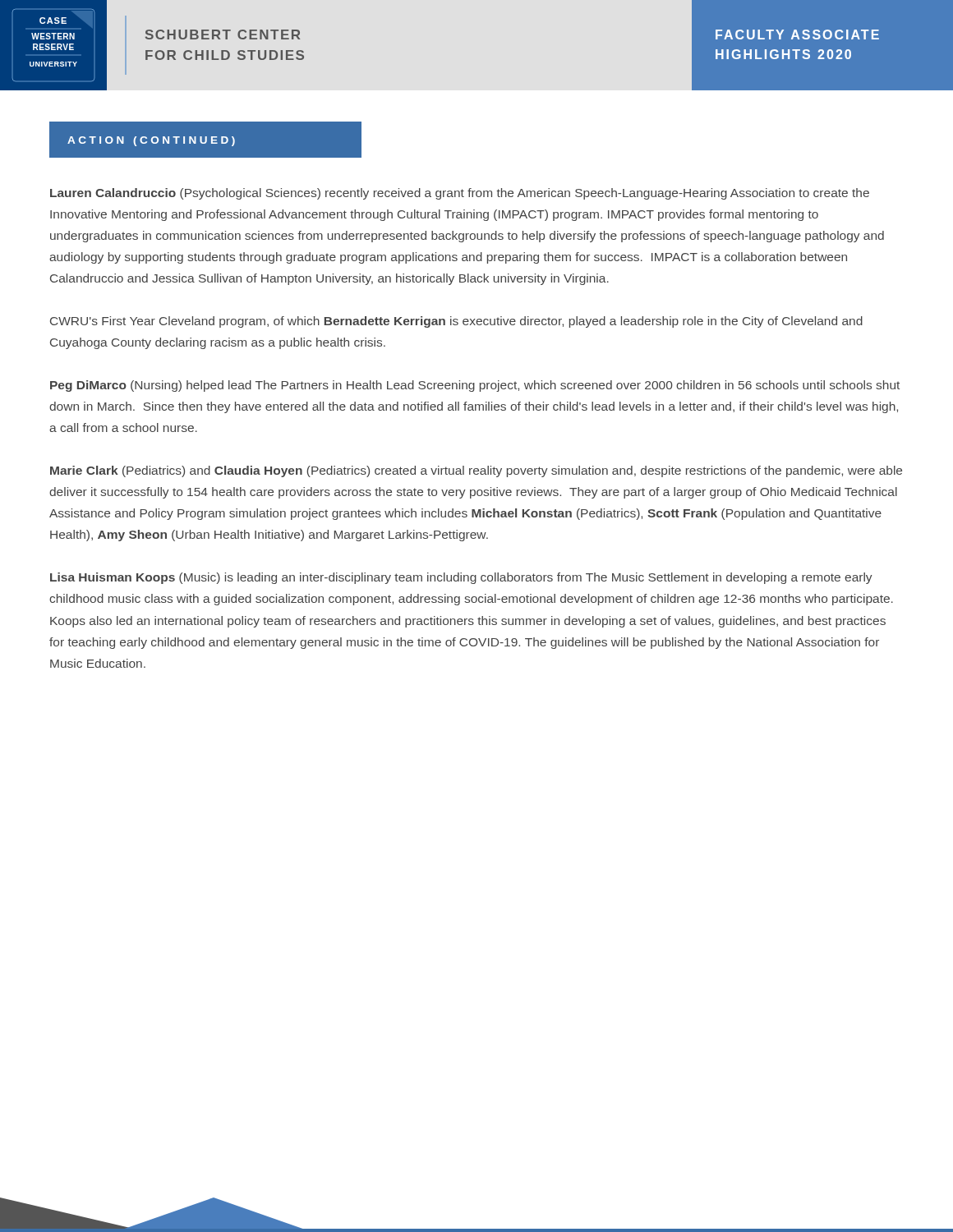Locate the block of text that opens with "Peg DiMarco (Nursing) helped lead The Partners in"
Screen dimensions: 1232x953
tap(475, 406)
